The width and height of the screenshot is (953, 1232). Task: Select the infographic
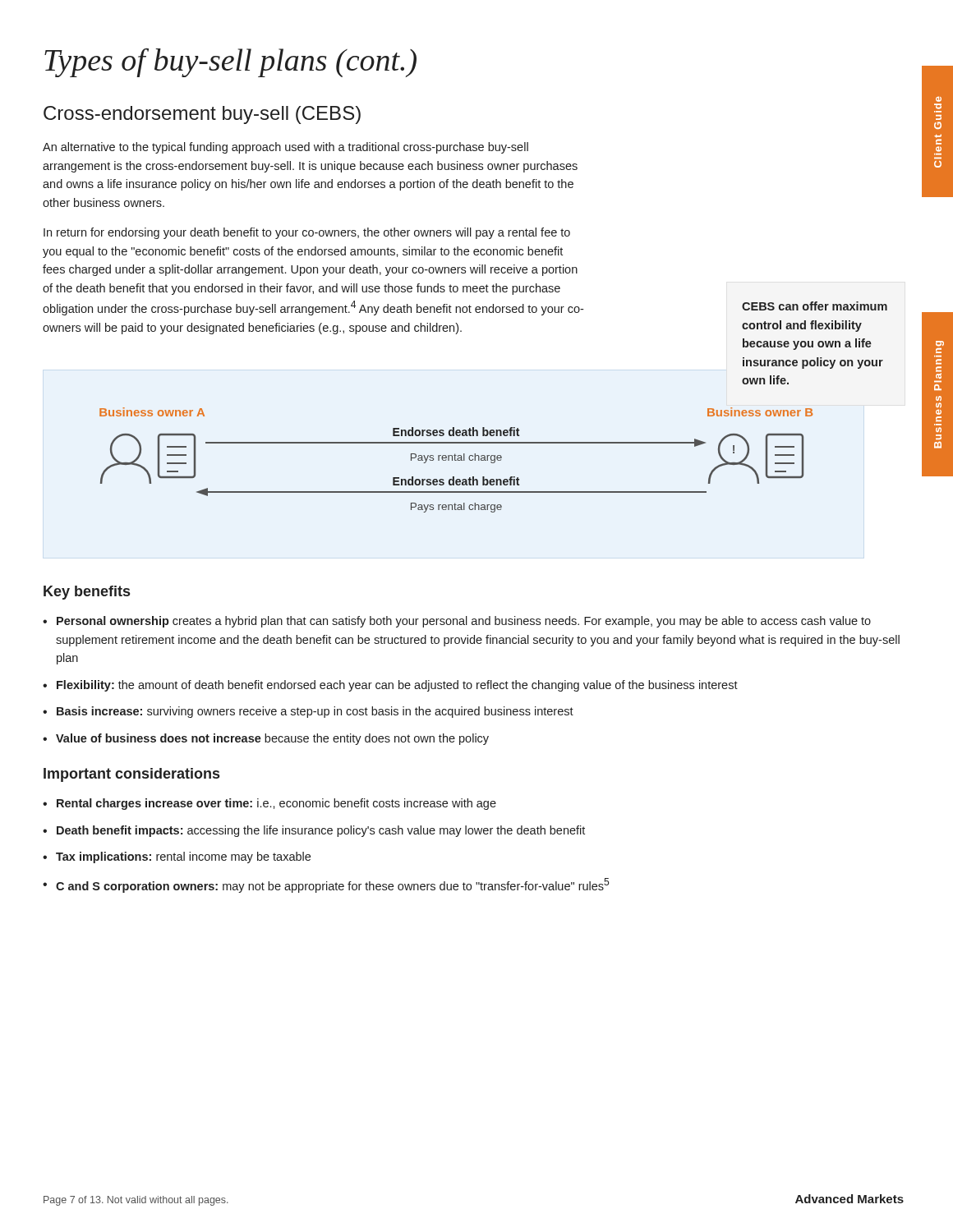(453, 464)
